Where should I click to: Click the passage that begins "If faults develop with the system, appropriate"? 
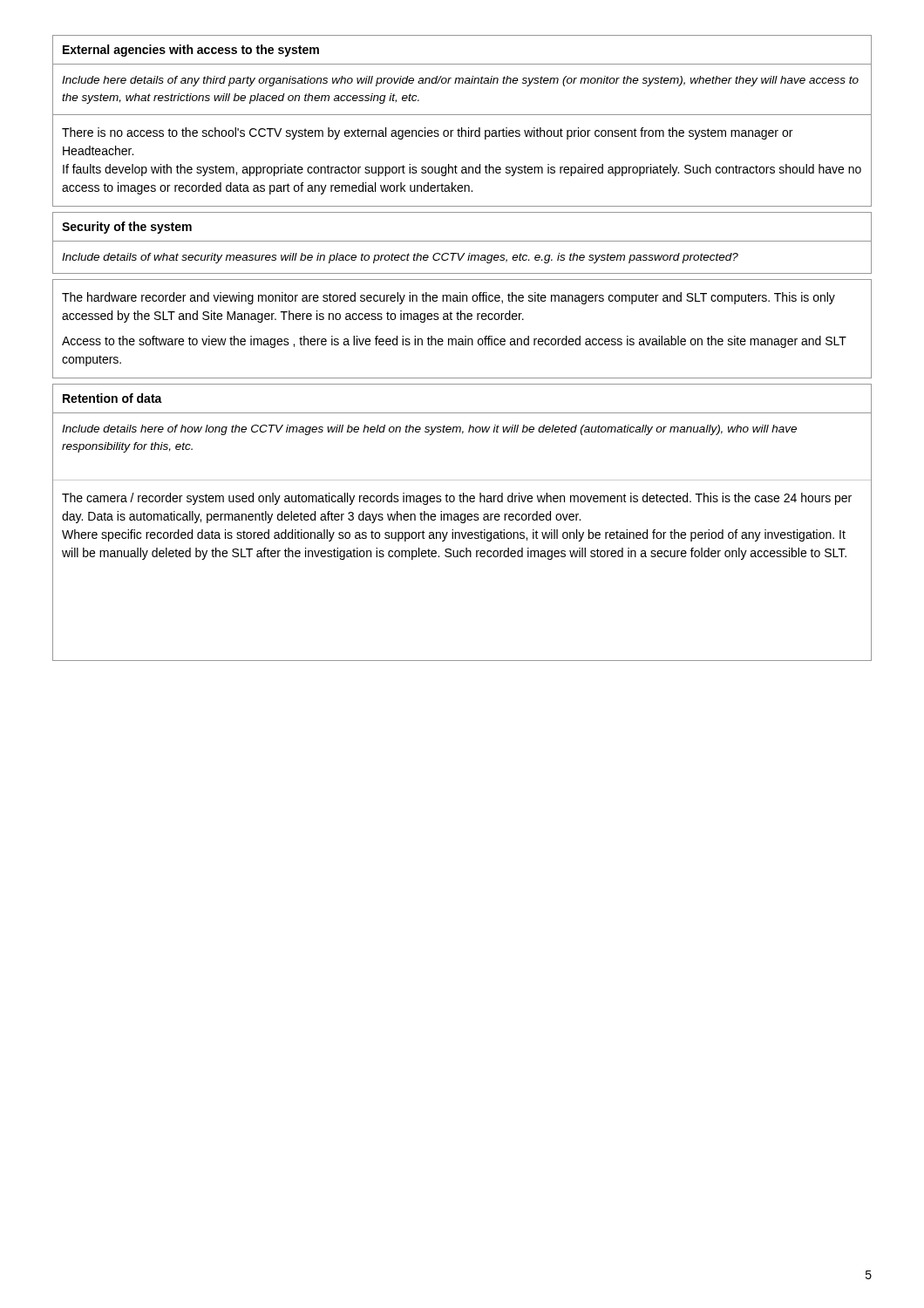tap(462, 178)
